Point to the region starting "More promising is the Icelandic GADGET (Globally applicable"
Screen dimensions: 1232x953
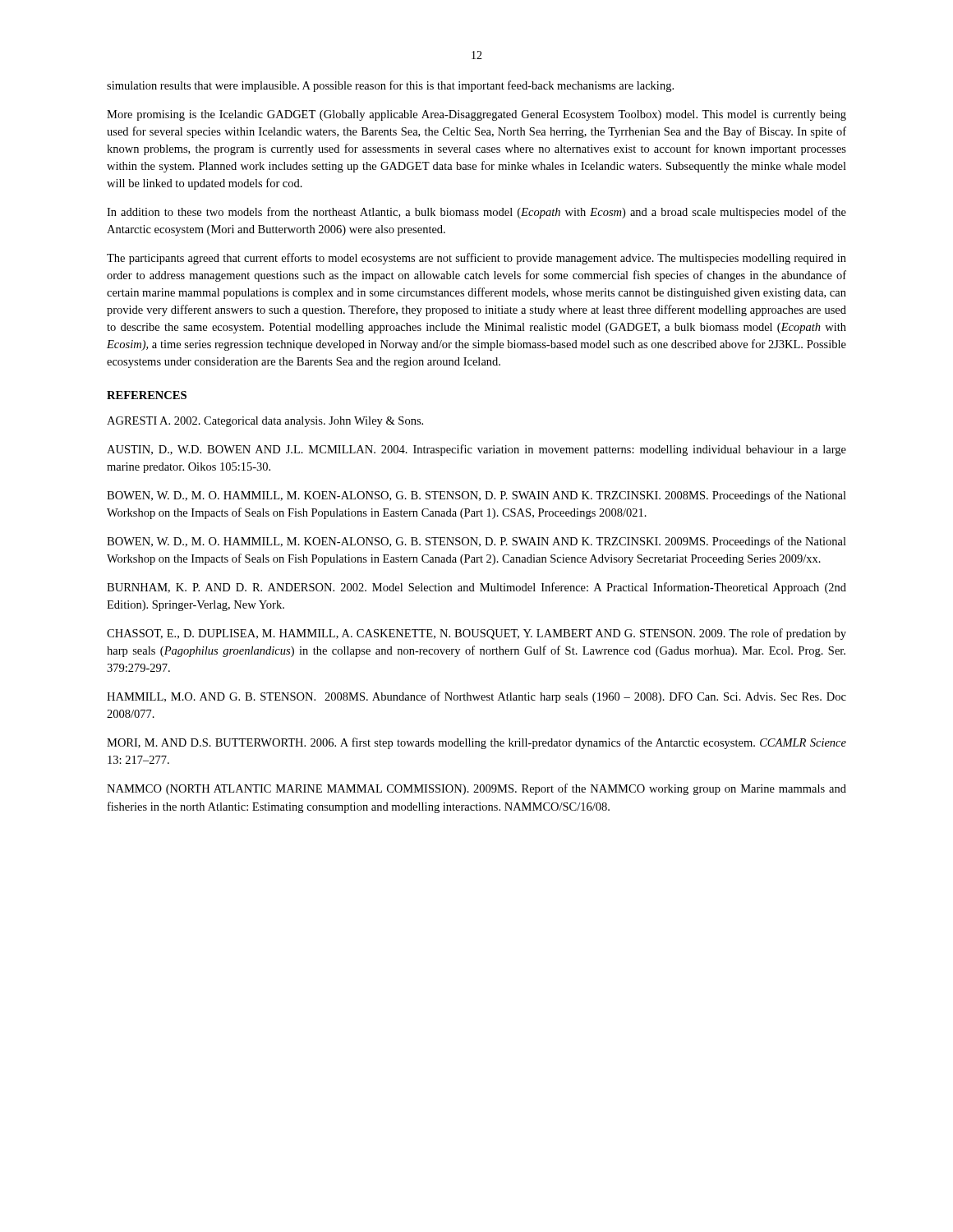click(x=476, y=149)
